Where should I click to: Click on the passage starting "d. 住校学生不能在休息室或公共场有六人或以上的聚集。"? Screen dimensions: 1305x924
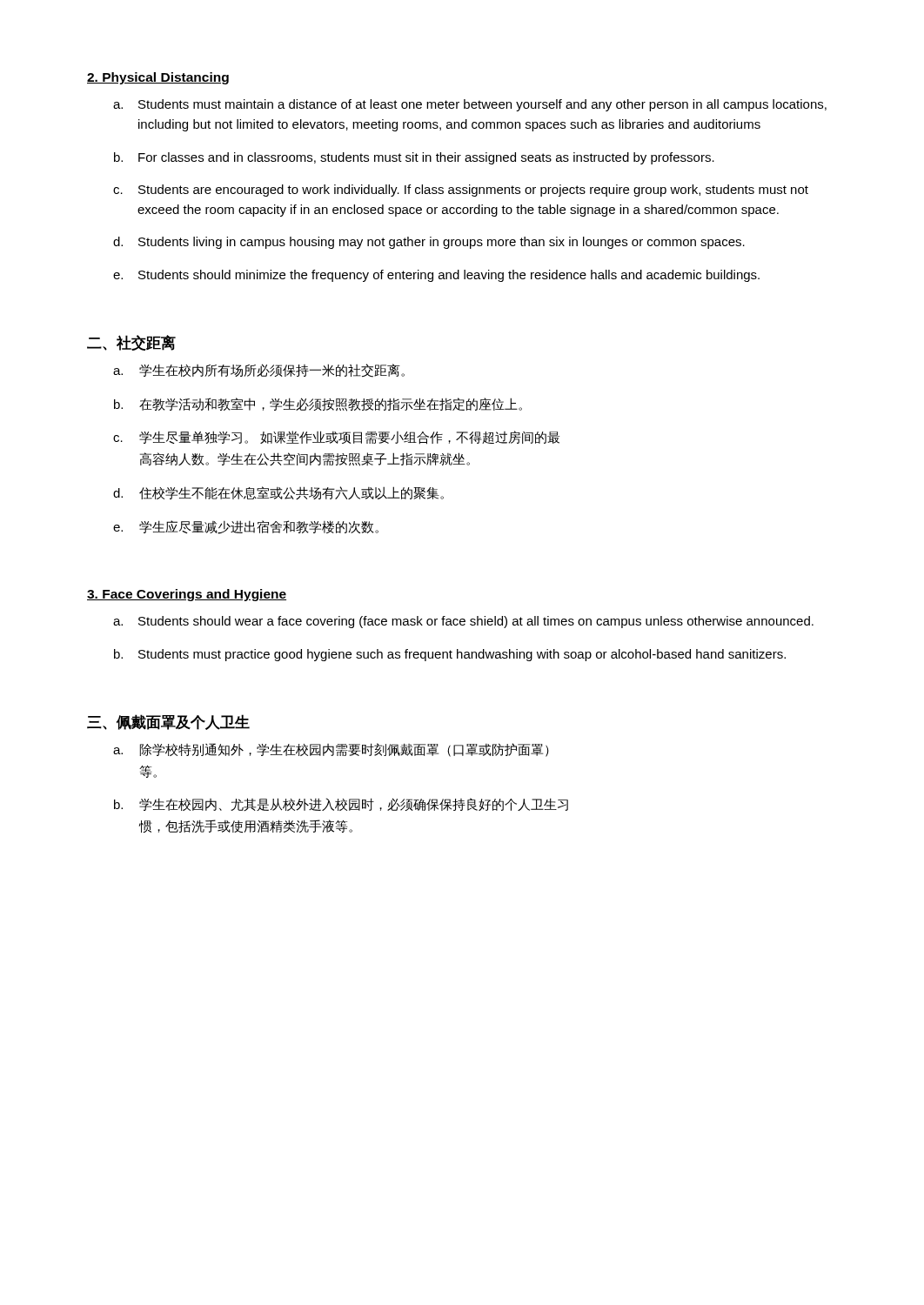click(278, 493)
